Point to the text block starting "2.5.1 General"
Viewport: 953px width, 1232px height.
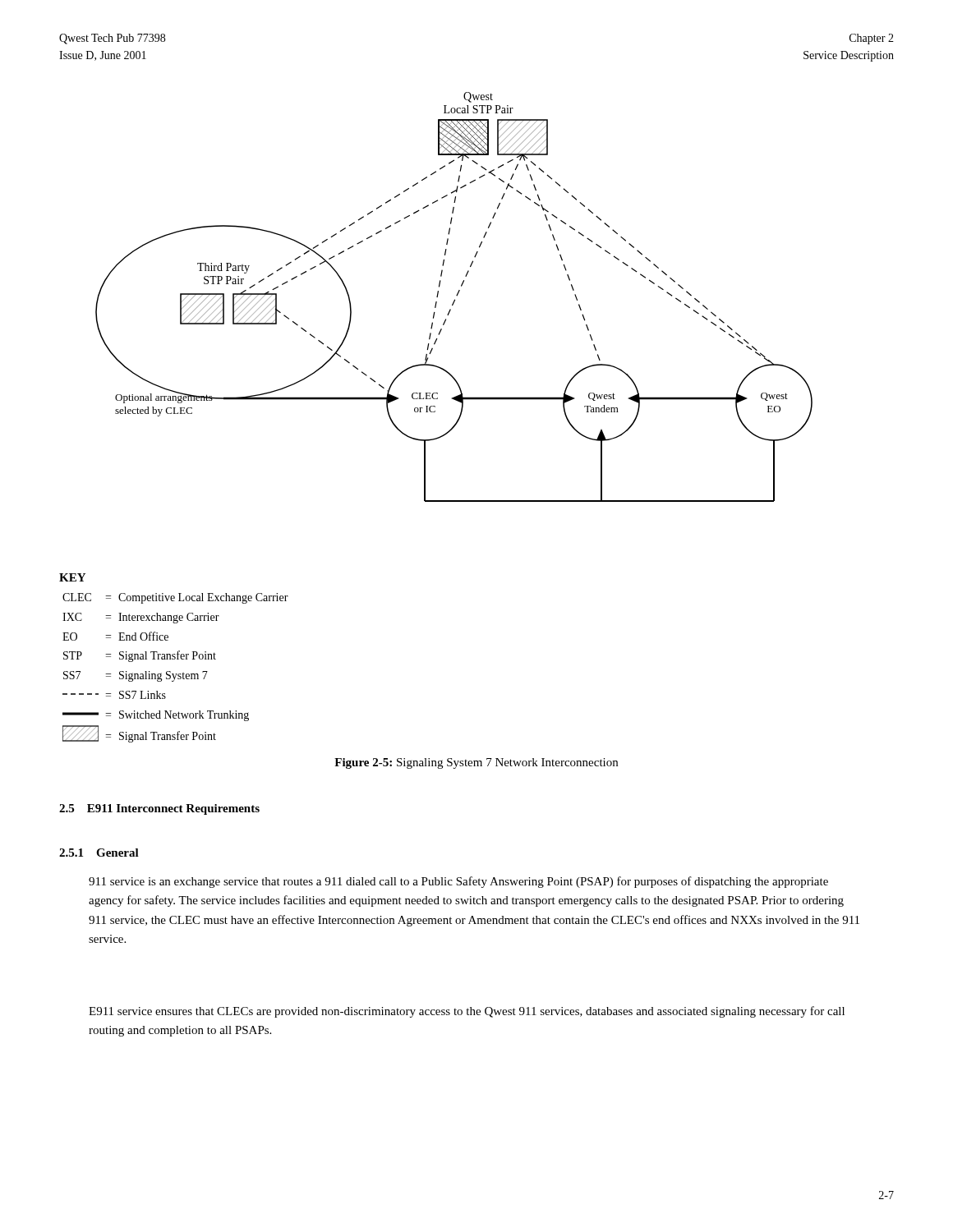(99, 853)
